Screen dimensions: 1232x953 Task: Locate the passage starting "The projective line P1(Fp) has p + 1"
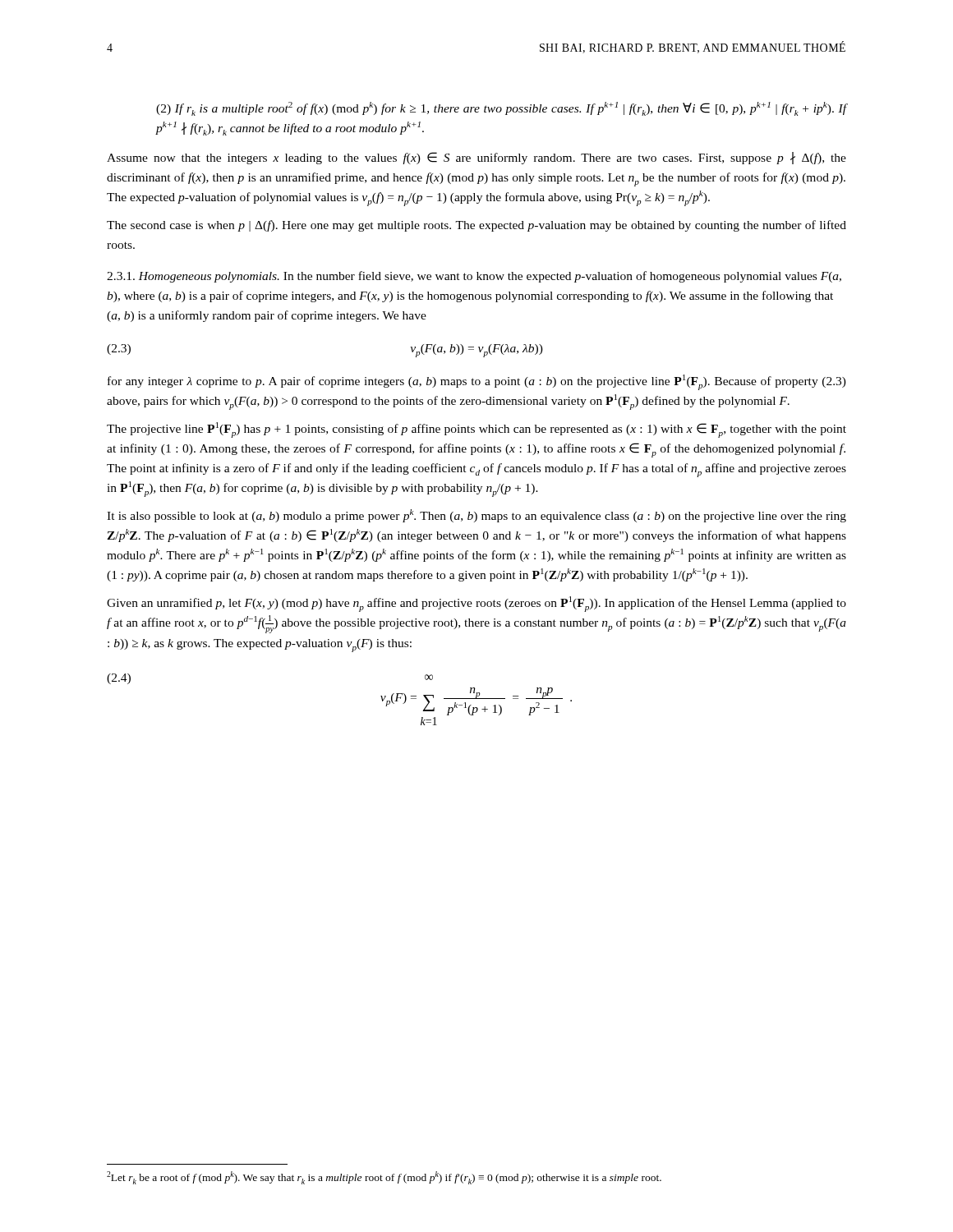coord(476,458)
